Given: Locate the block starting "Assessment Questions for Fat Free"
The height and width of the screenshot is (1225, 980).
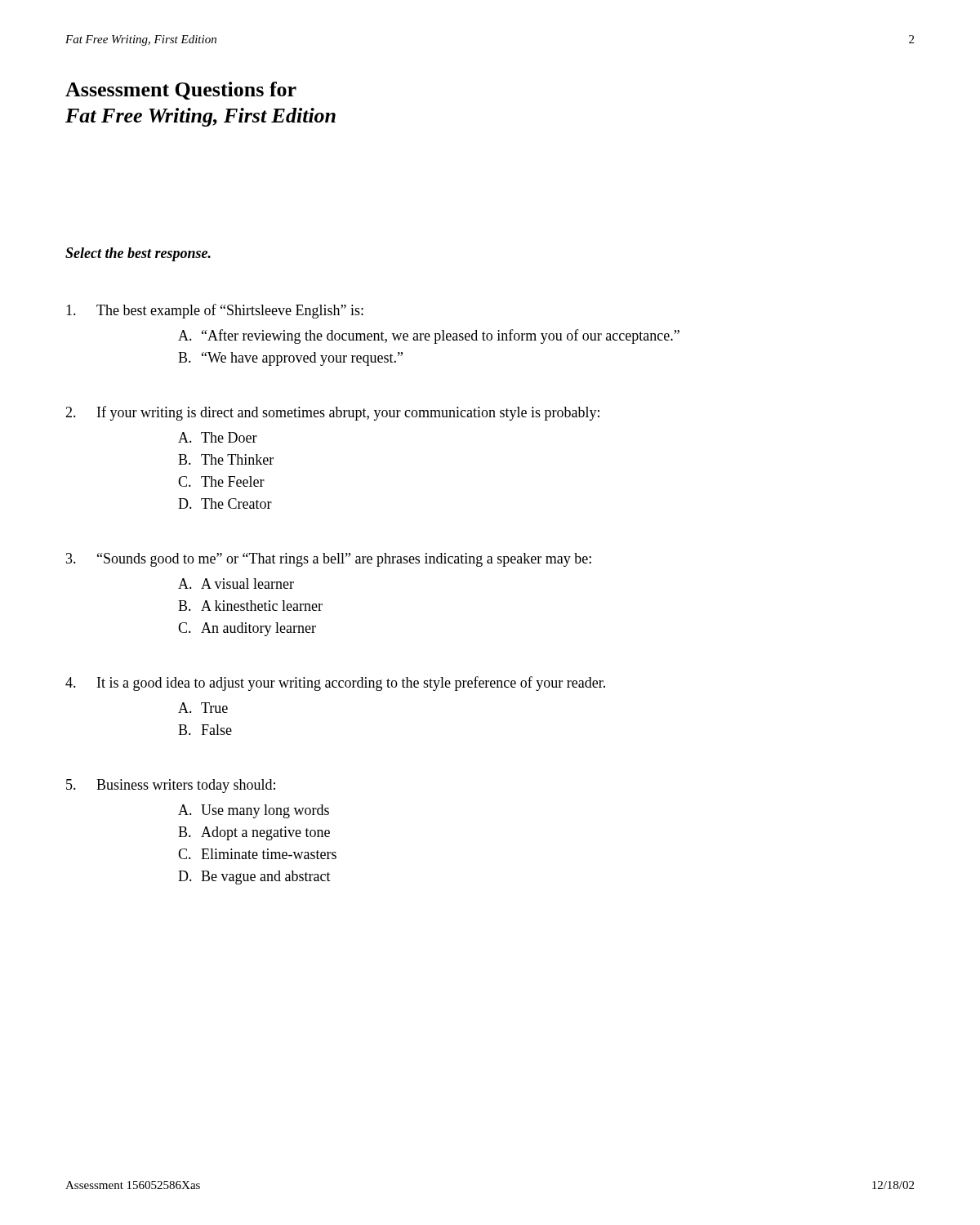Looking at the screenshot, I should tap(181, 91).
